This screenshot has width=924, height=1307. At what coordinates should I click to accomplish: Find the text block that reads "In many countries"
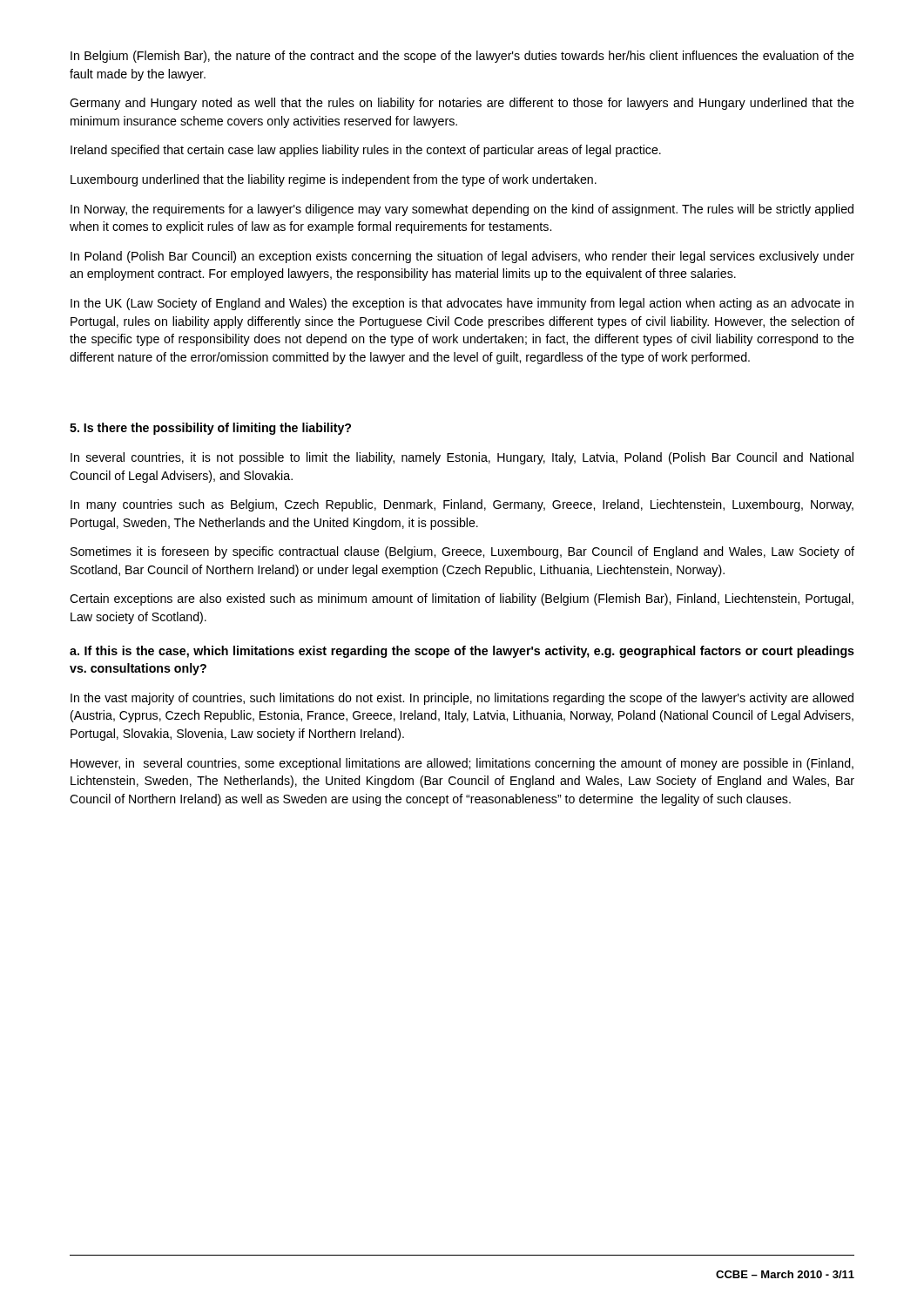tap(462, 514)
